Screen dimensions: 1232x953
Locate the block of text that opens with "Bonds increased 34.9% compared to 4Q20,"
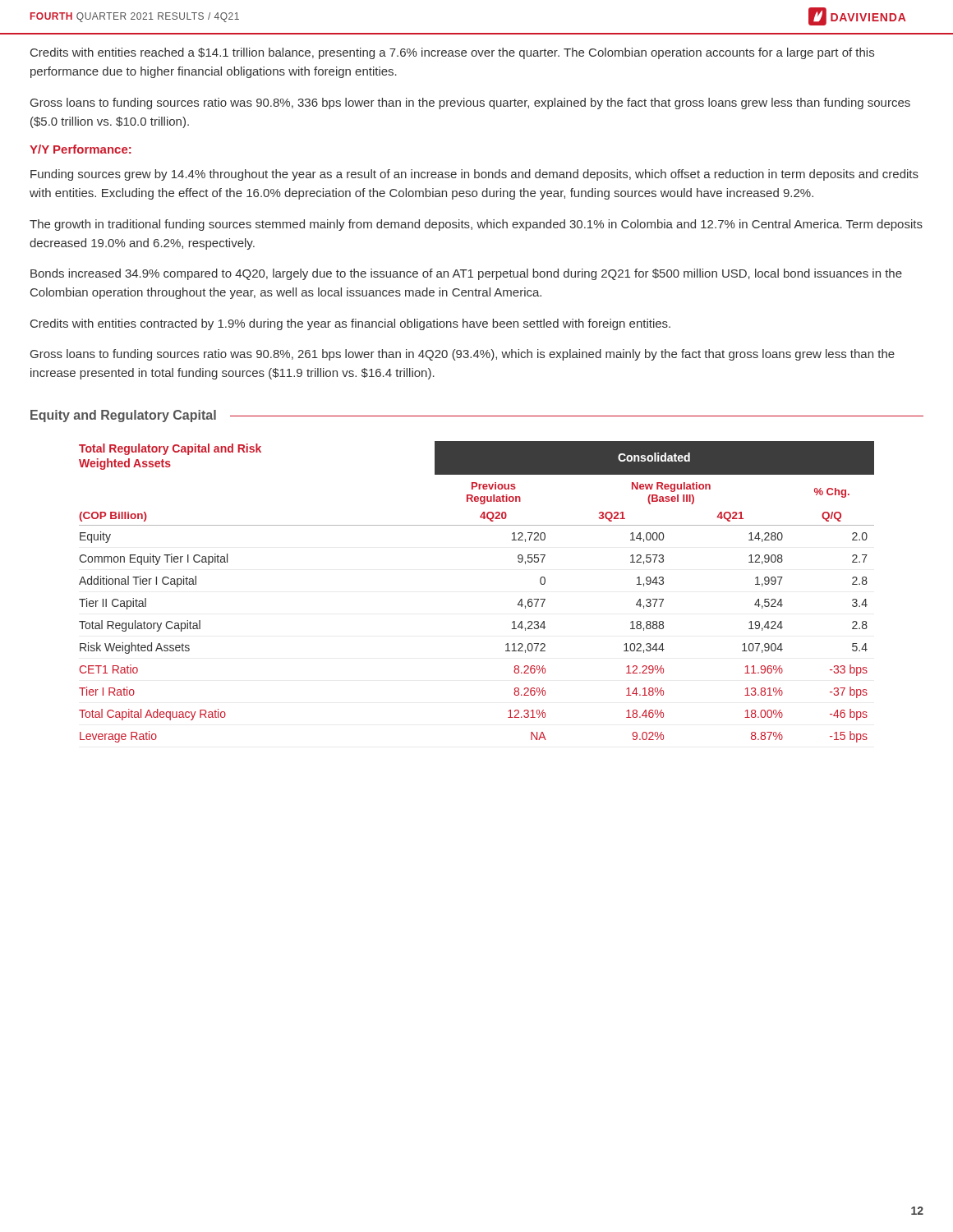[466, 283]
